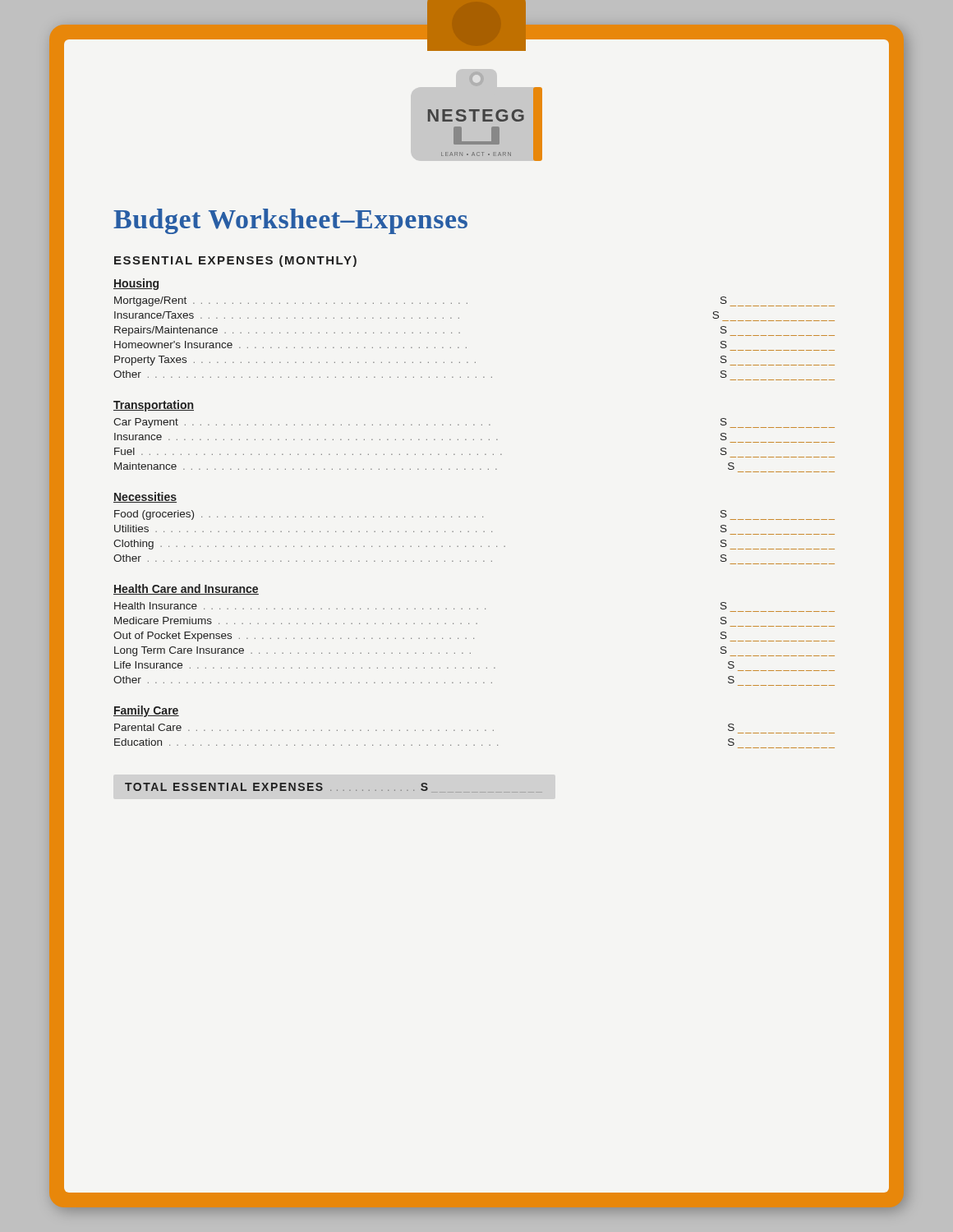Locate the region starting "Medicare Premiums . . ."

(475, 621)
